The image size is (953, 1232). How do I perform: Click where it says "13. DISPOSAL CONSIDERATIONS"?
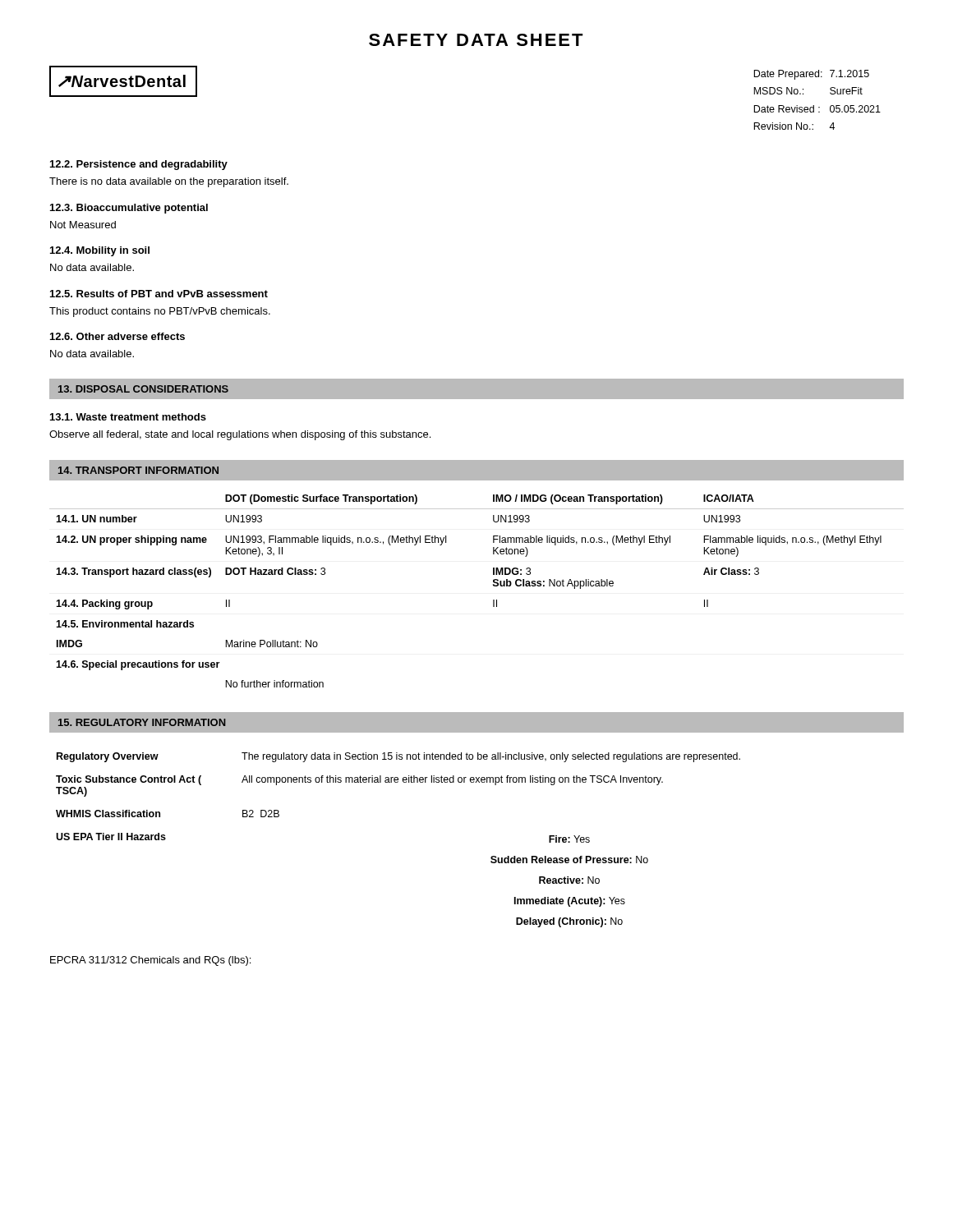[x=143, y=388]
